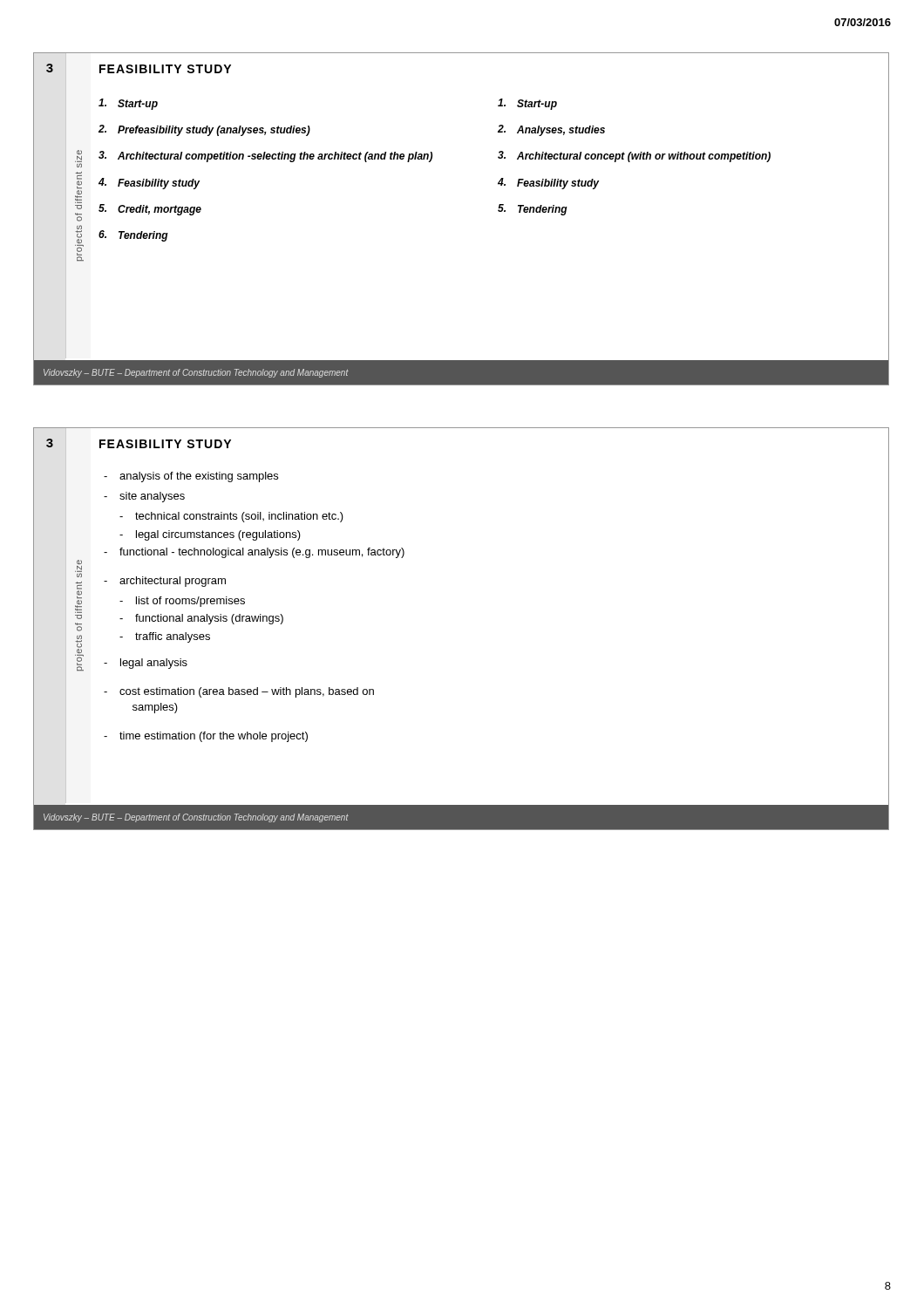Select the list item that reads "- list of rooms/premises"
This screenshot has width=924, height=1308.
[x=182, y=601]
